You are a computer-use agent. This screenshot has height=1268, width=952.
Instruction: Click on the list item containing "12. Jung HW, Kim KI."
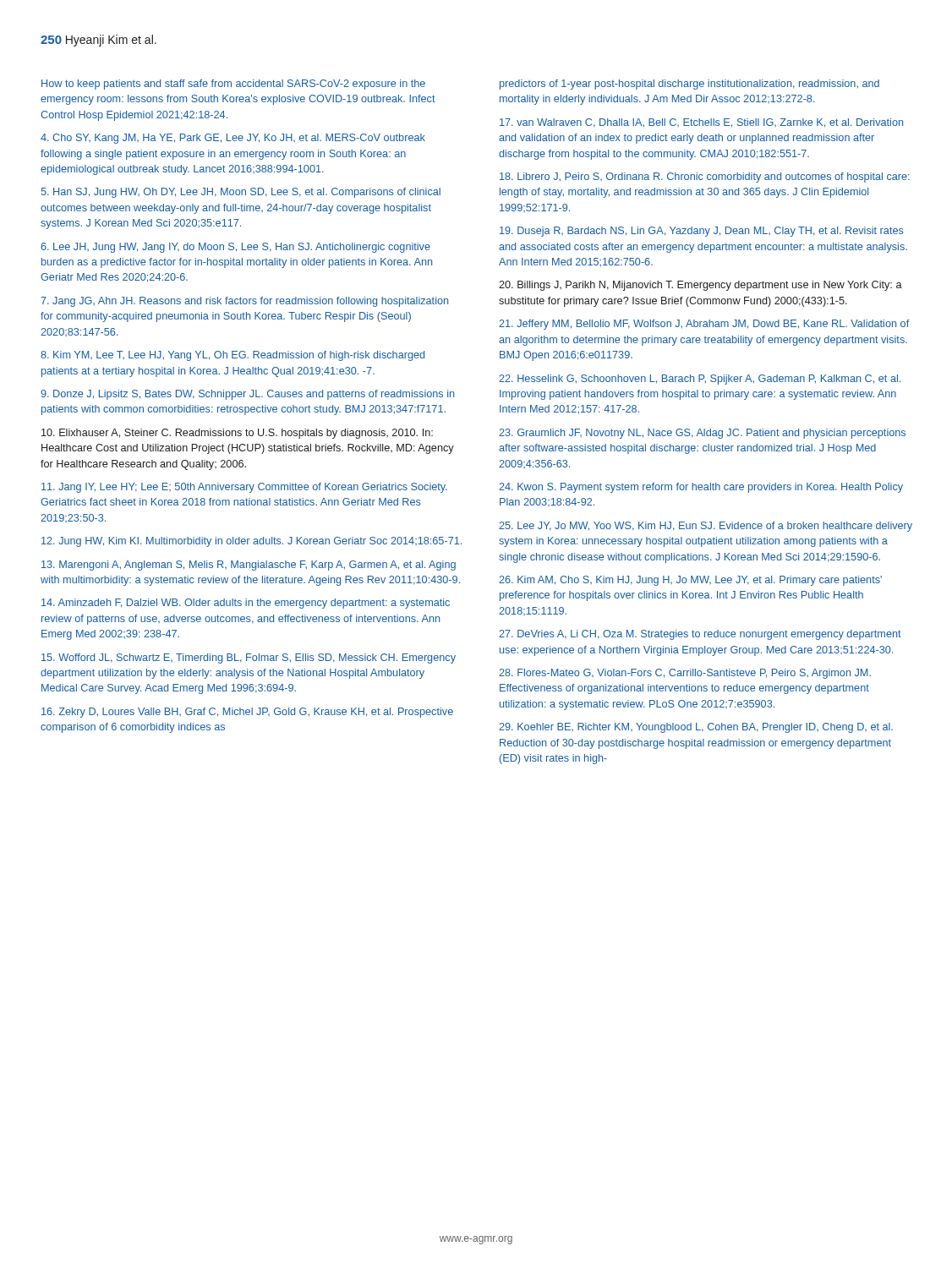(x=252, y=541)
